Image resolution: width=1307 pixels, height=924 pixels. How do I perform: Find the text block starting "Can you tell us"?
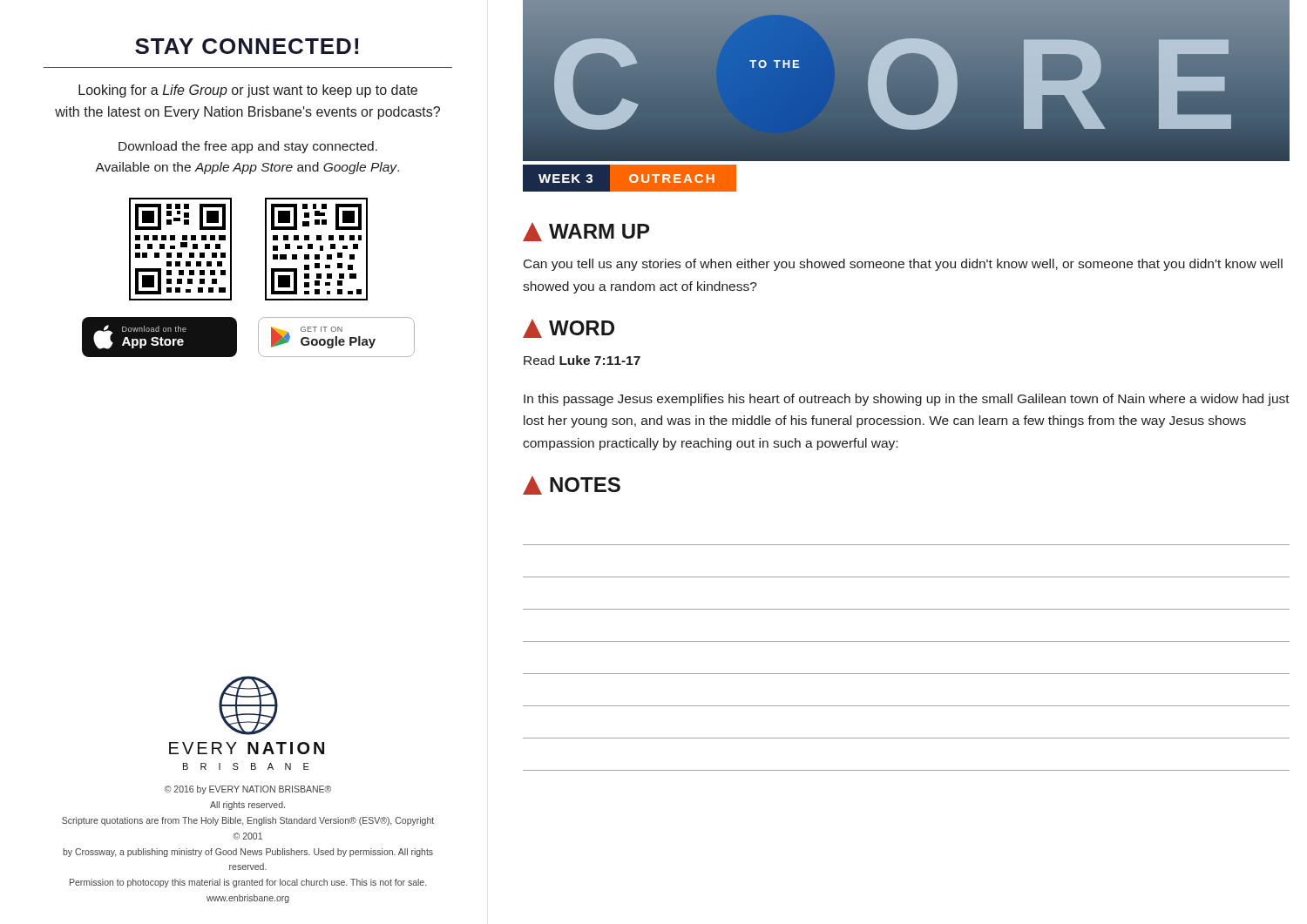tap(903, 275)
